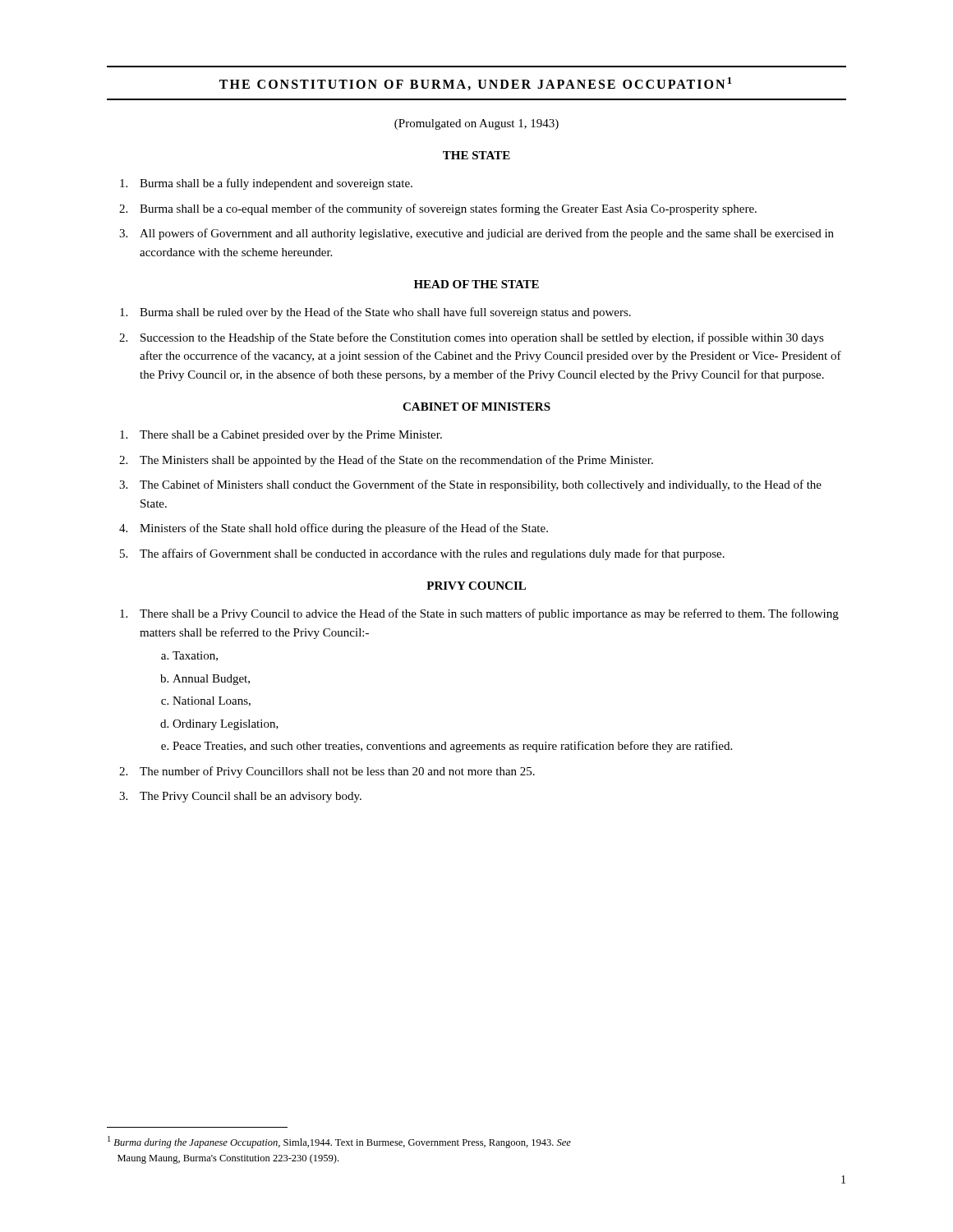Screen dimensions: 1232x953
Task: Click on the list item with the text "The affairs of Government shall be conducted in"
Action: (432, 553)
